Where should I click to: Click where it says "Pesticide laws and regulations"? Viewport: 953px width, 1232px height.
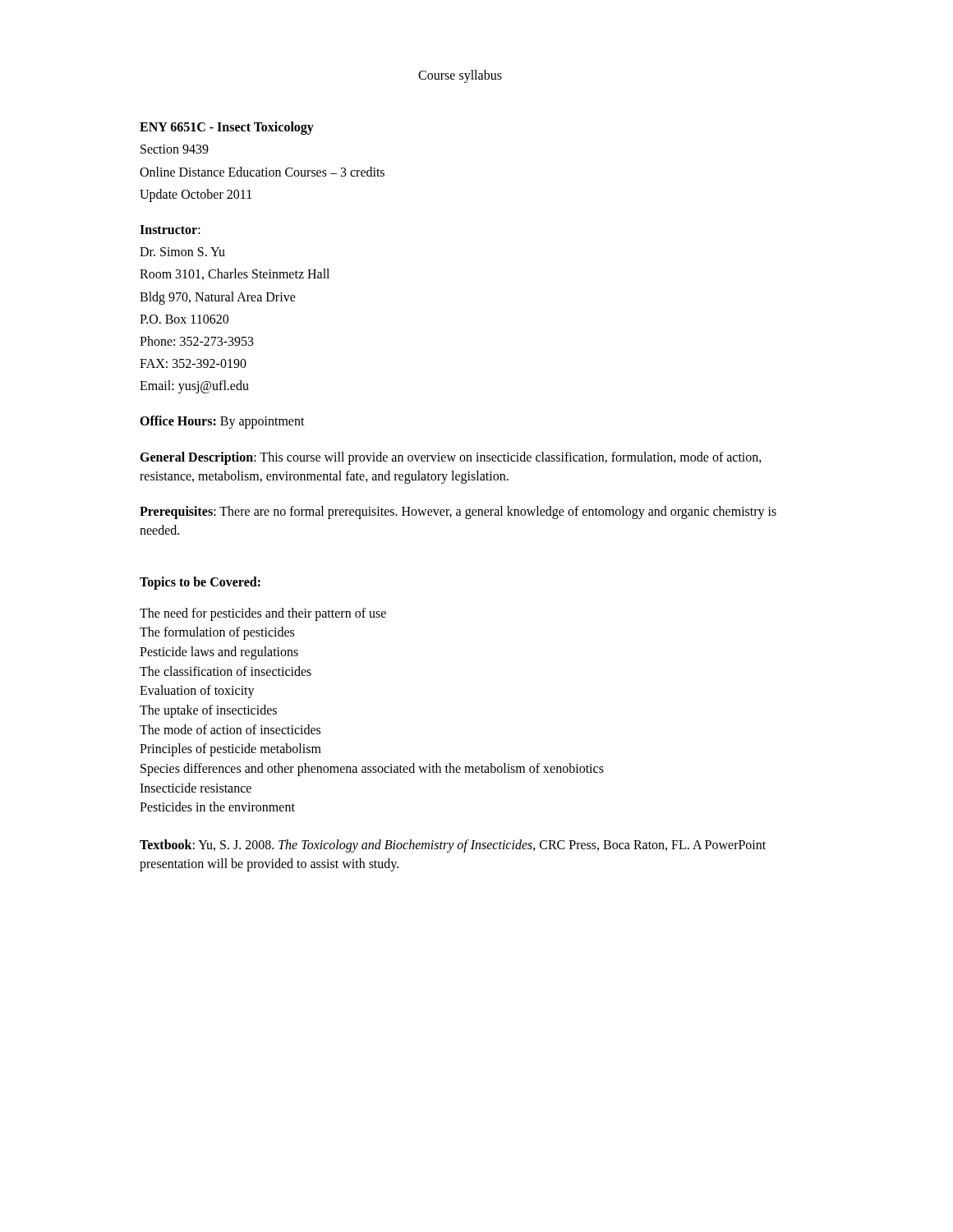click(x=219, y=653)
